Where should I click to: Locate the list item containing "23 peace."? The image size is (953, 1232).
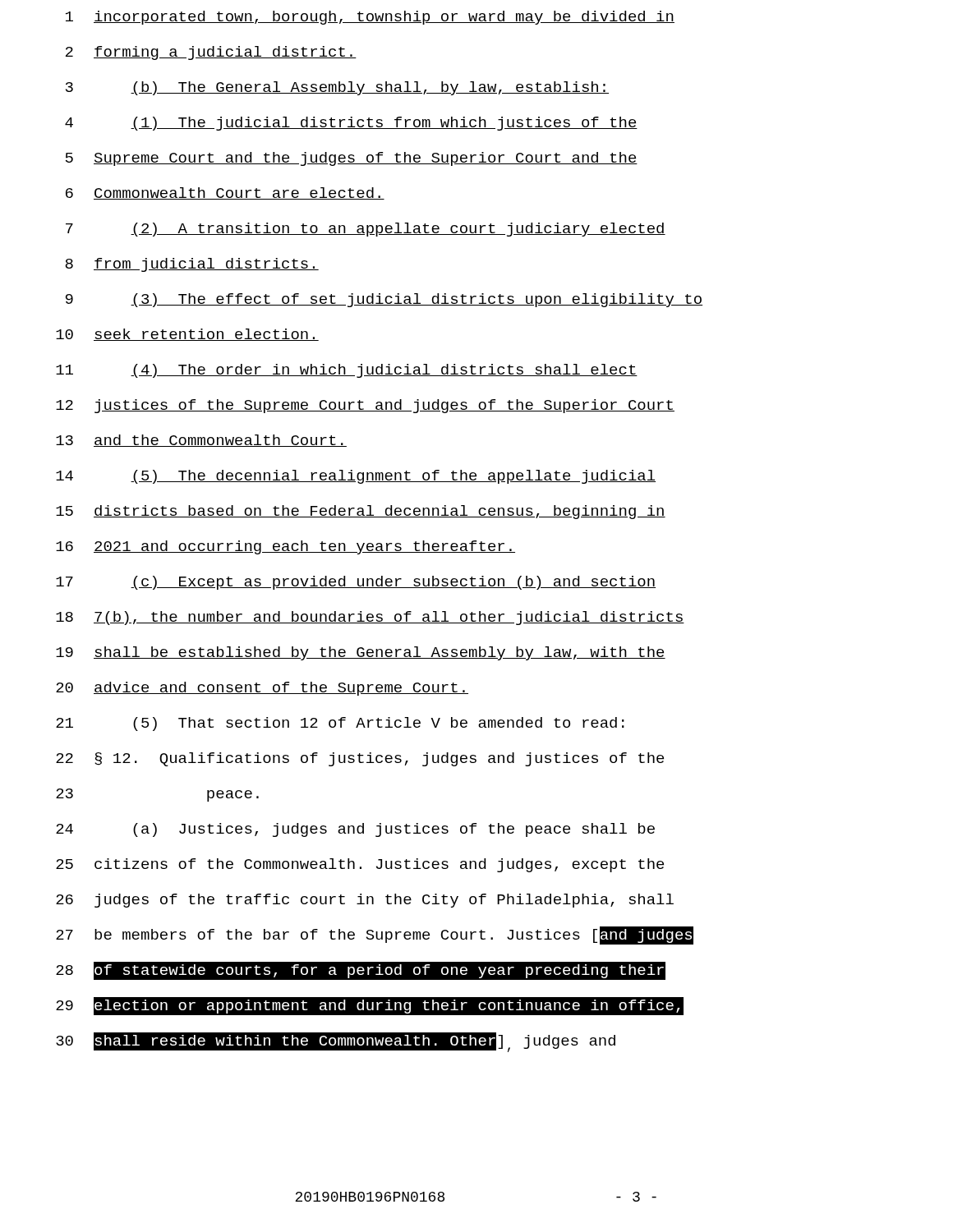tap(60, 795)
